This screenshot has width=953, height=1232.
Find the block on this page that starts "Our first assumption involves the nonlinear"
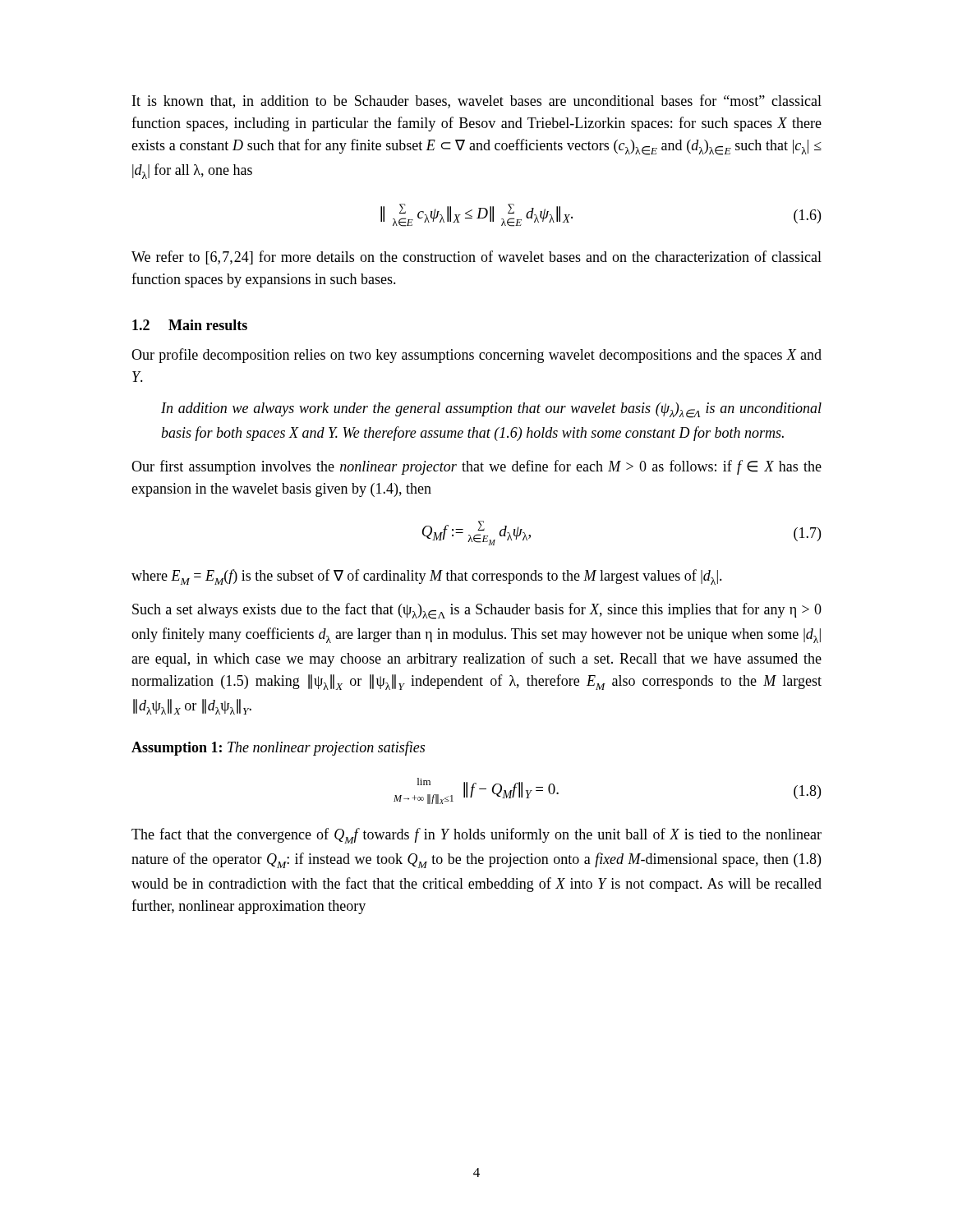[476, 478]
